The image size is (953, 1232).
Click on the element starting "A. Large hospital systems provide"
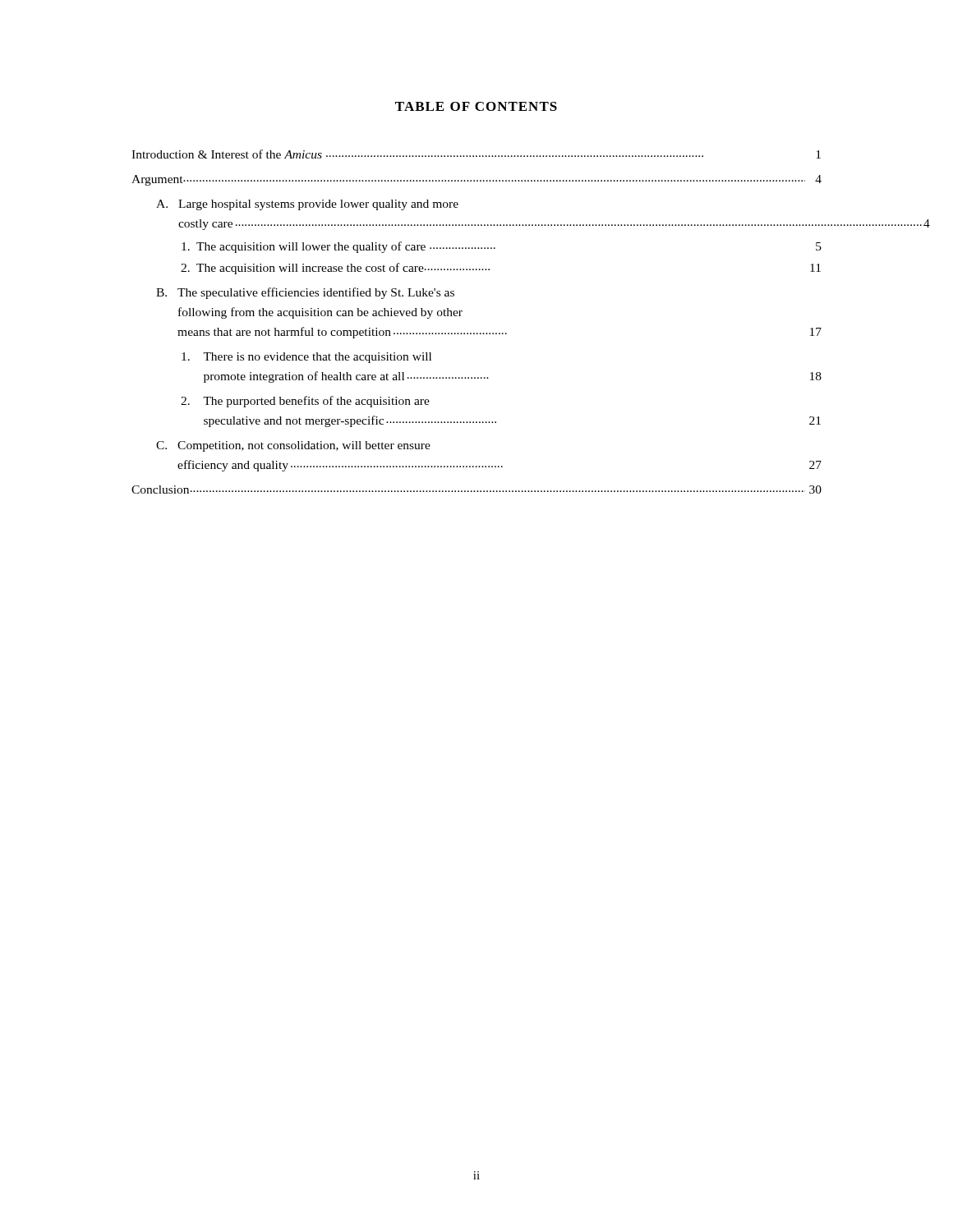[489, 214]
